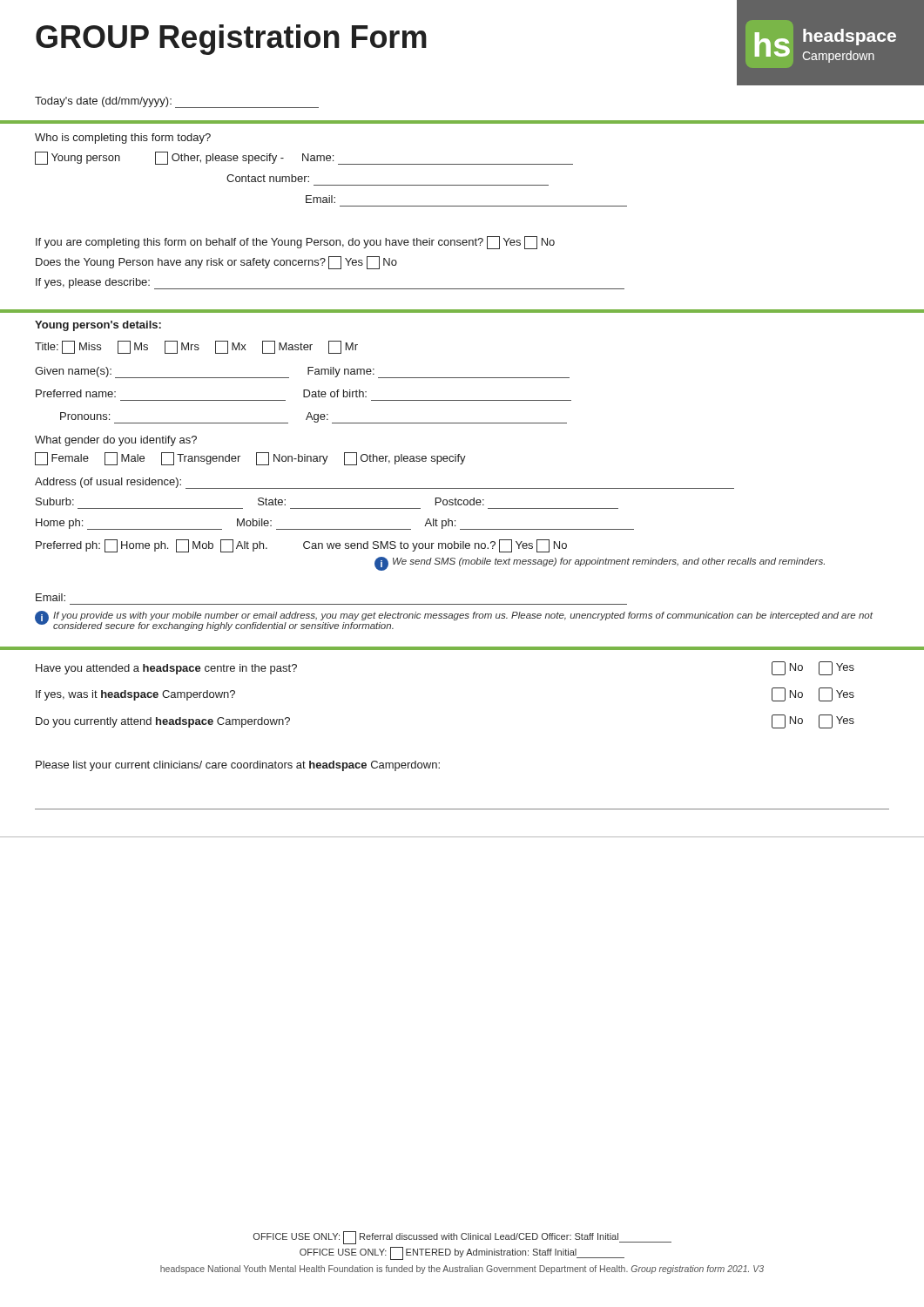Find the block on this page that starts "Have you attended a headspace centre in the"
This screenshot has height=1307, width=924.
click(172, 668)
